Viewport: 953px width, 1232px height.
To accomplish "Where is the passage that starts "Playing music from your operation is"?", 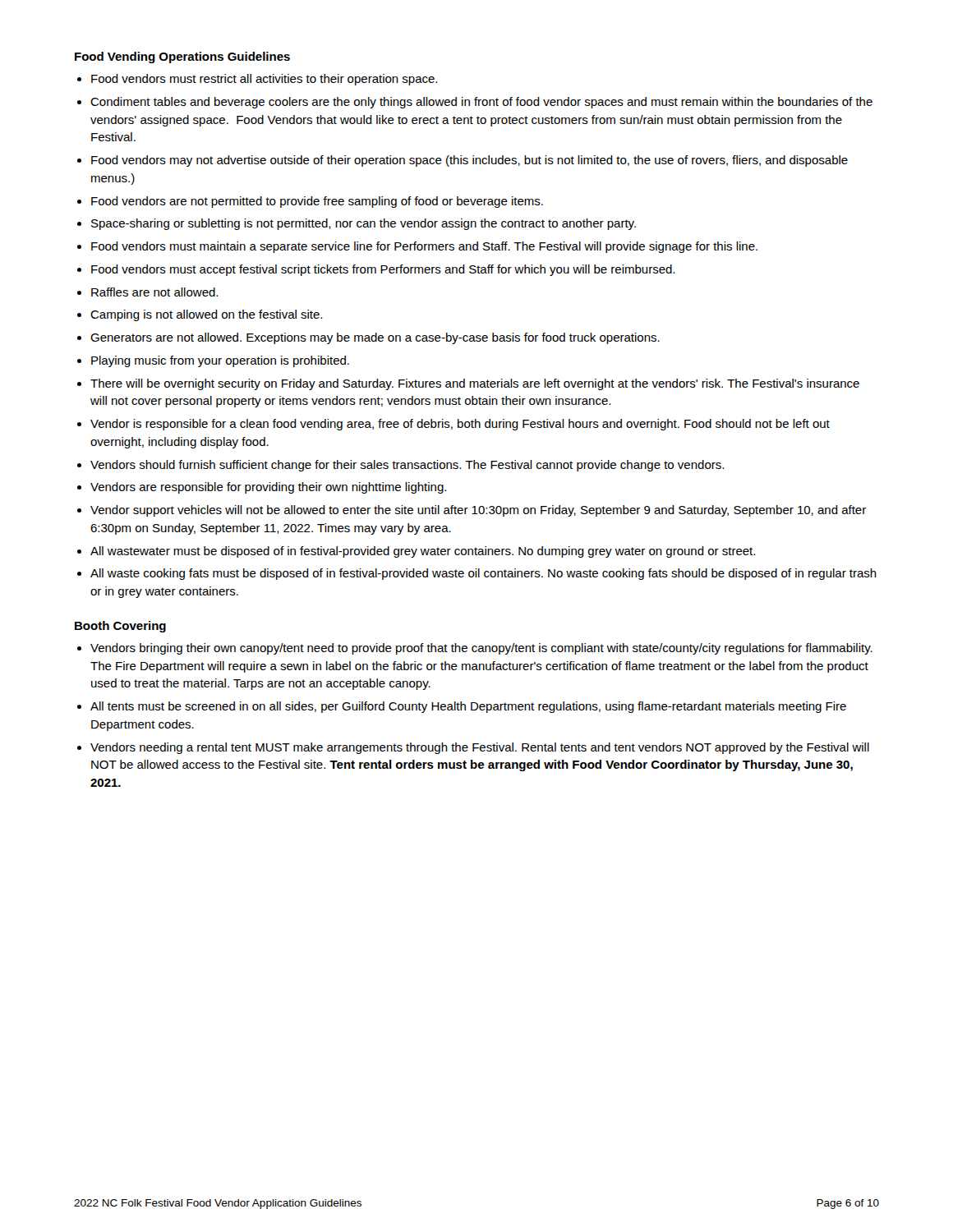I will pos(220,360).
